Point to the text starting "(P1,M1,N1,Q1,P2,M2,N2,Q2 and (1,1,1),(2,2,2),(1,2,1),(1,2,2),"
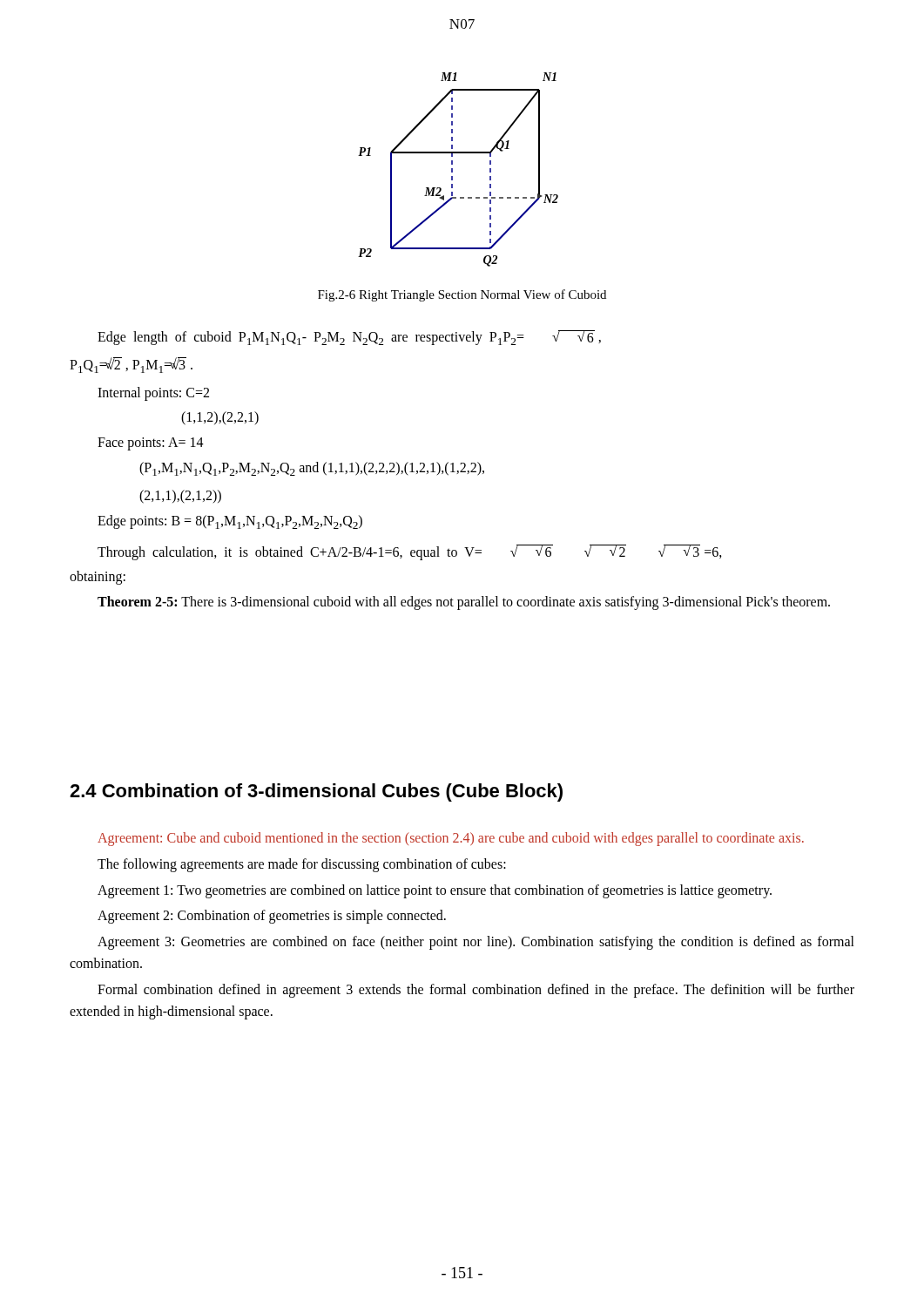This screenshot has width=924, height=1307. click(312, 469)
